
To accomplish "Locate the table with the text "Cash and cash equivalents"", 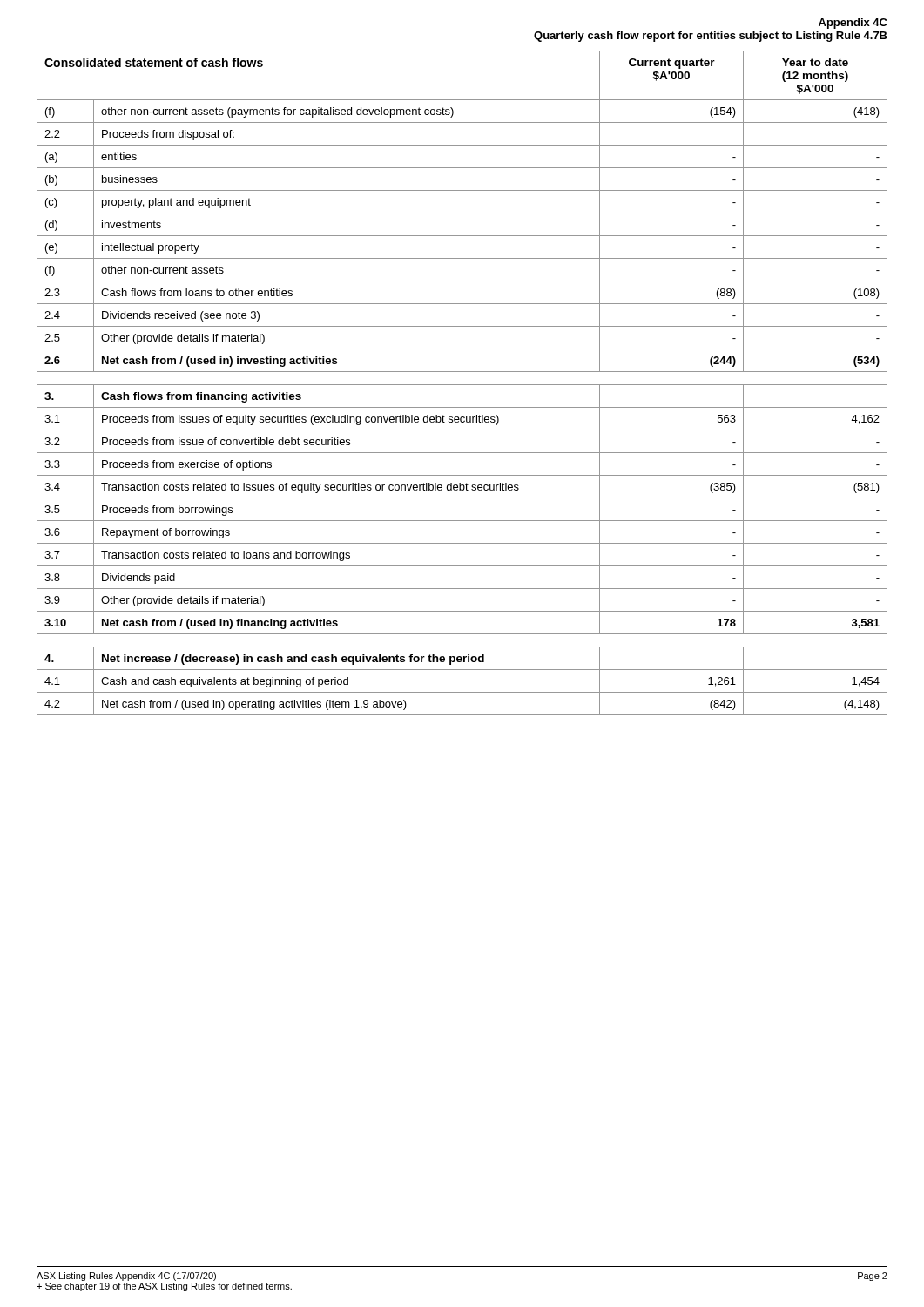I will click(x=462, y=681).
